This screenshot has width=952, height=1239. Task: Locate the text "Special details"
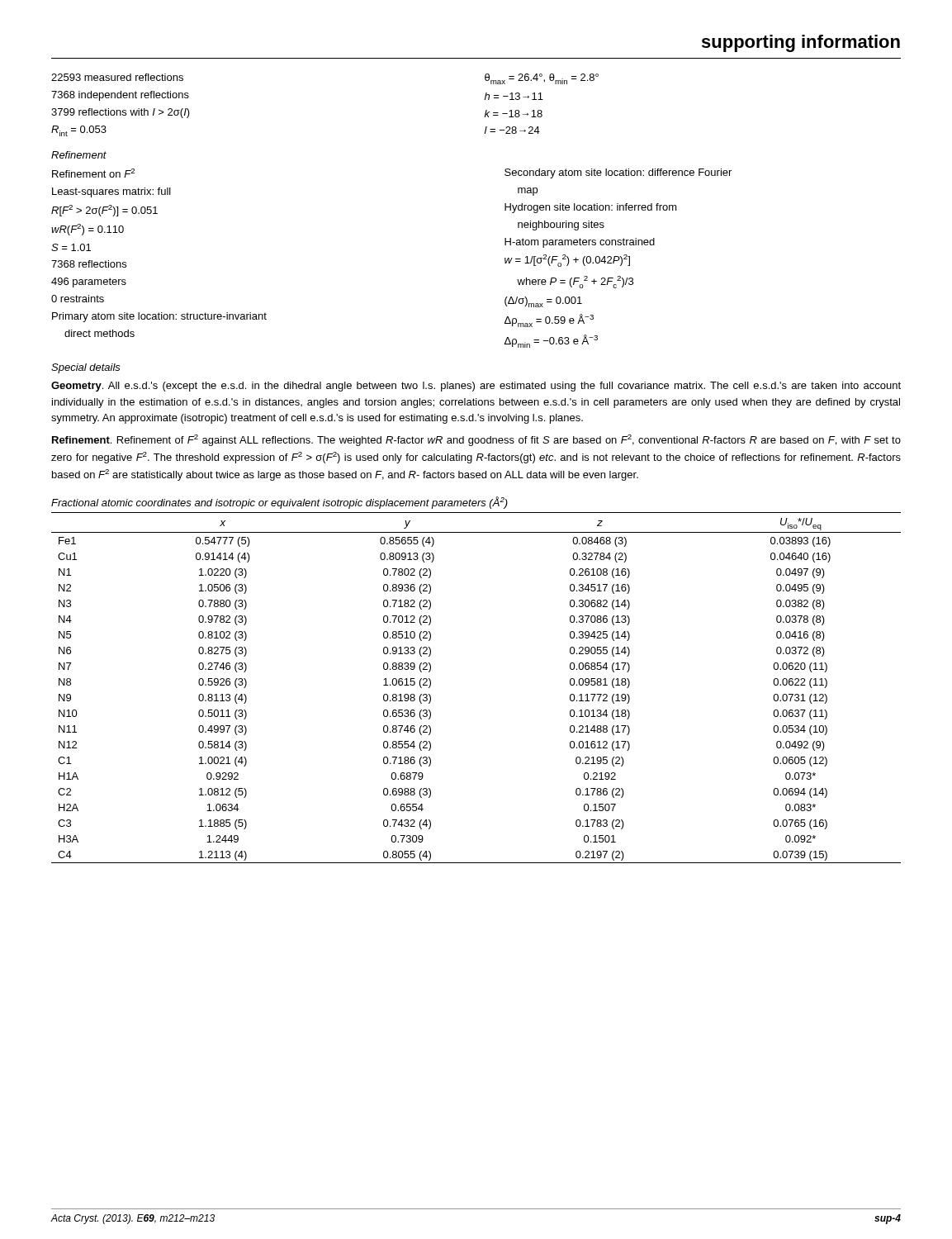click(x=86, y=367)
